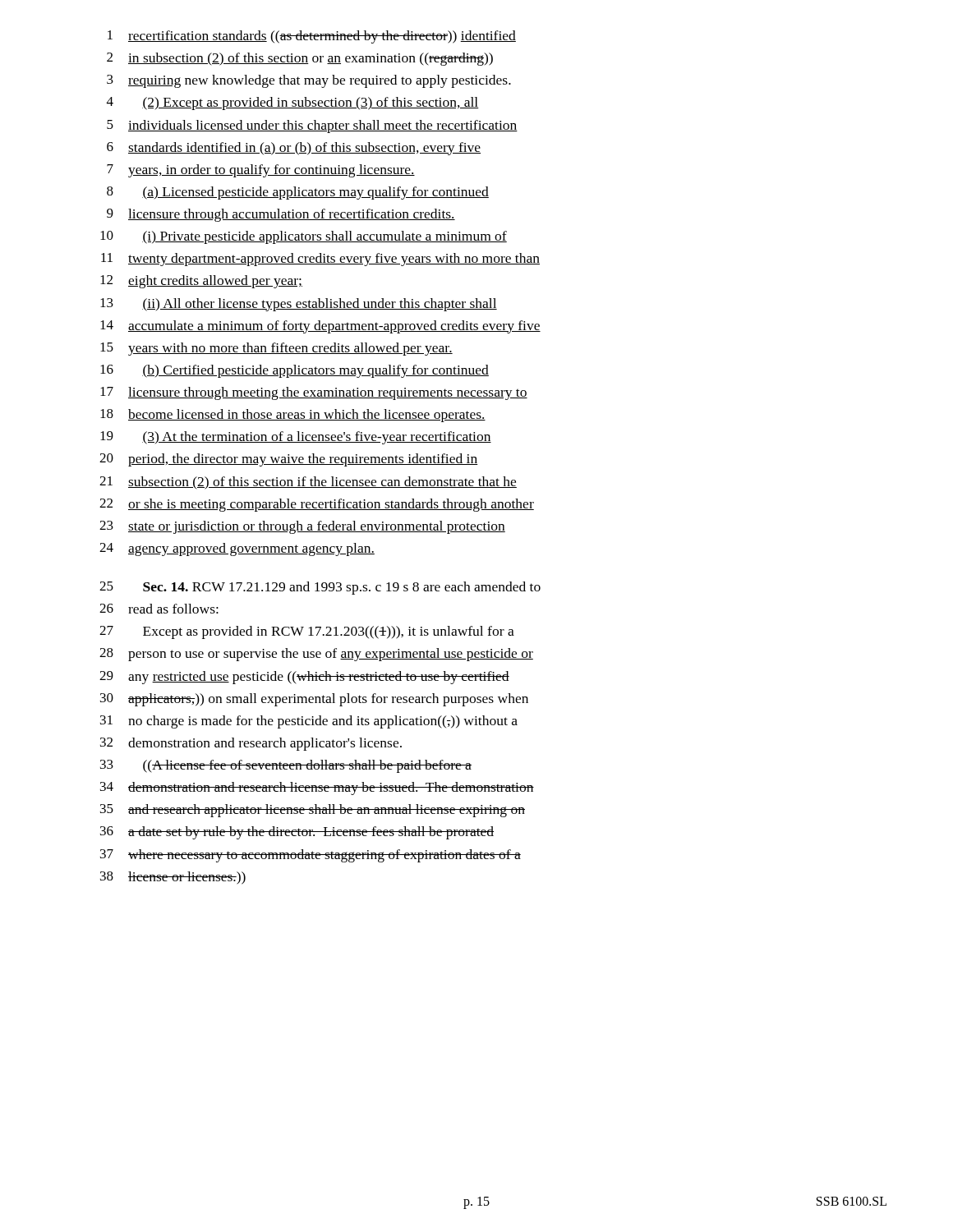Point to the passage starting "34 demonstration and research license may"
953x1232 pixels.
pyautogui.click(x=485, y=787)
